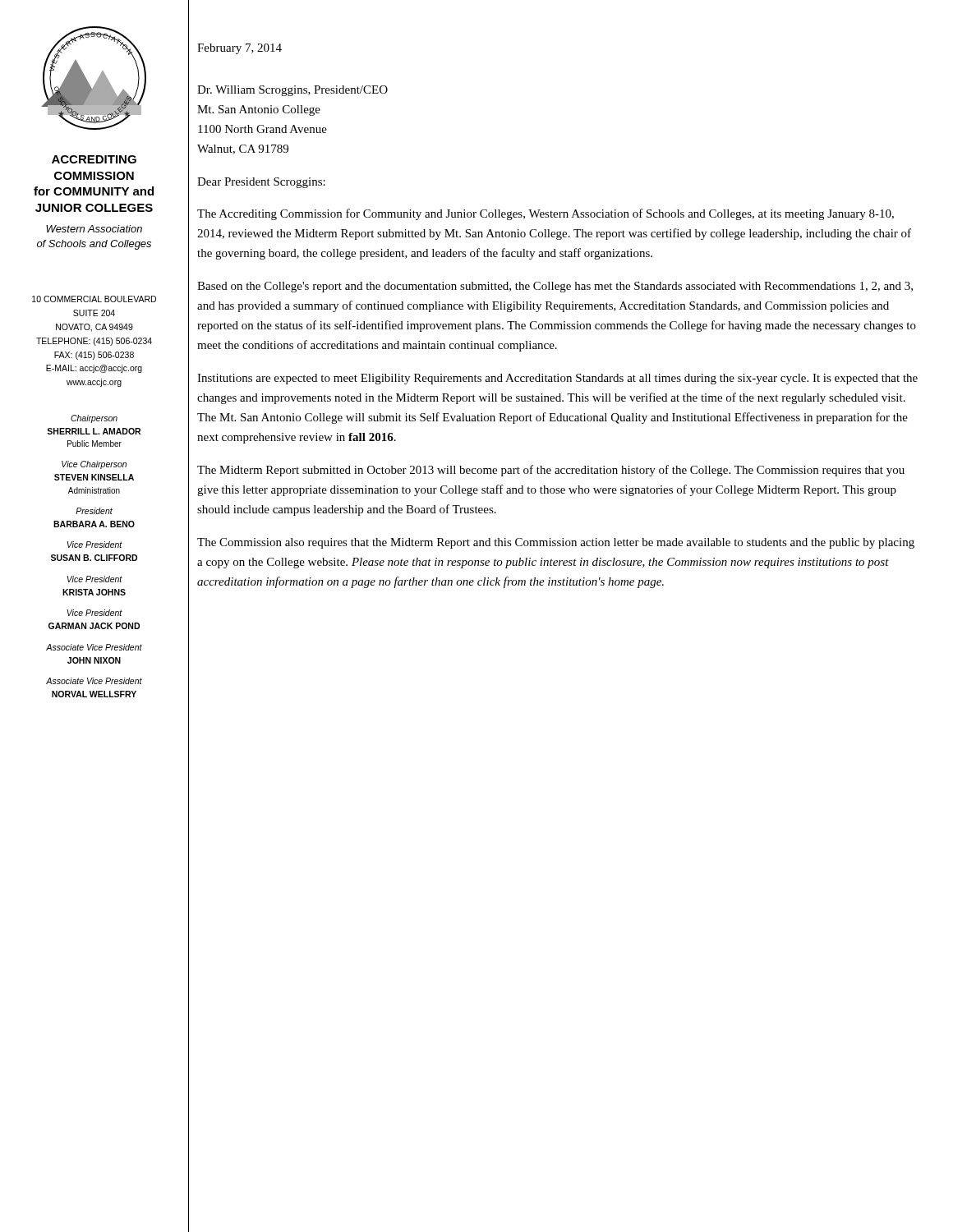Click on the text block with the text "10 COMMERCIAL BOULEVARD SUITE 204 NOVATO,"
953x1232 pixels.
pos(94,341)
